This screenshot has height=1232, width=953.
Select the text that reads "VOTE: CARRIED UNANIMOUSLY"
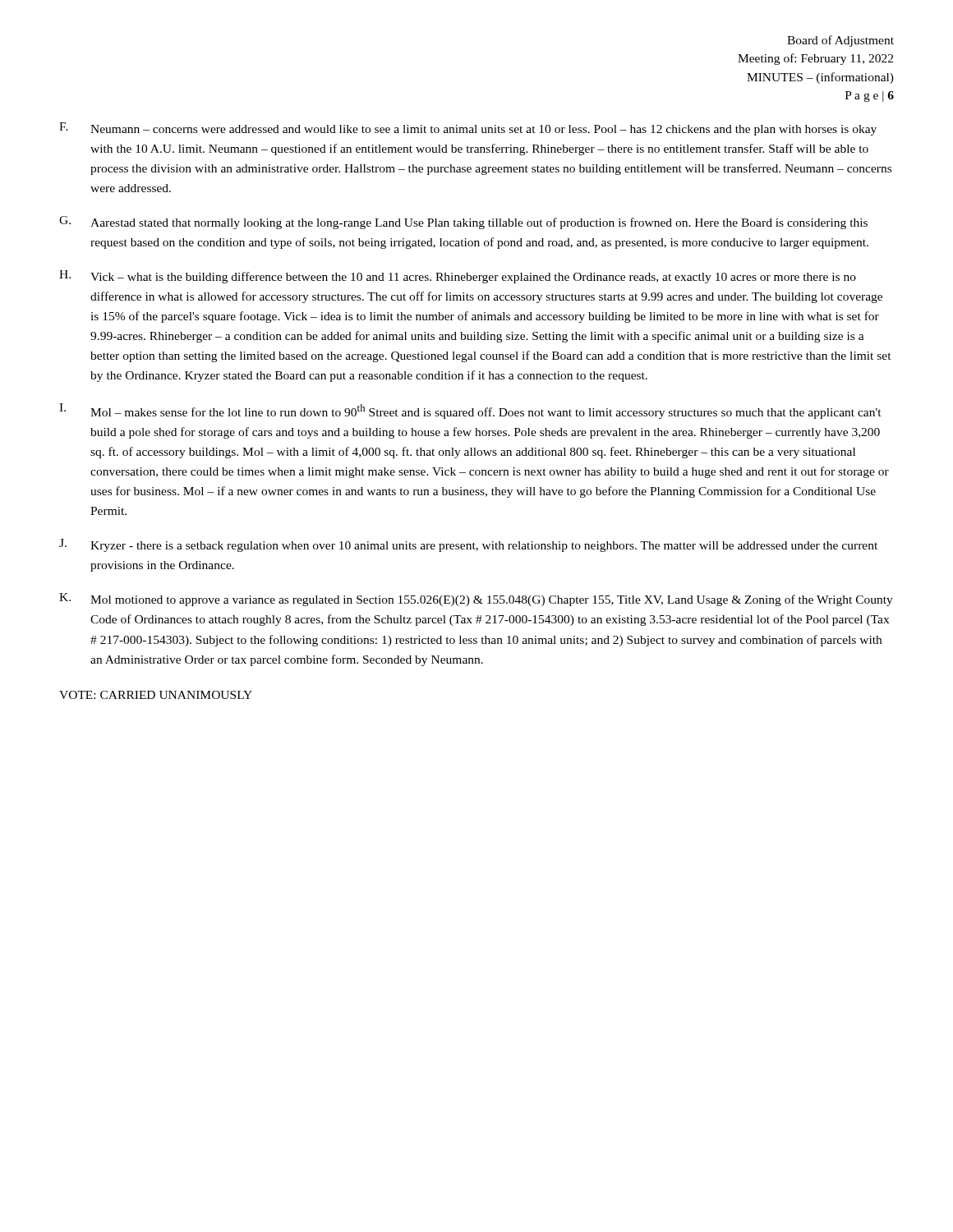coord(156,694)
